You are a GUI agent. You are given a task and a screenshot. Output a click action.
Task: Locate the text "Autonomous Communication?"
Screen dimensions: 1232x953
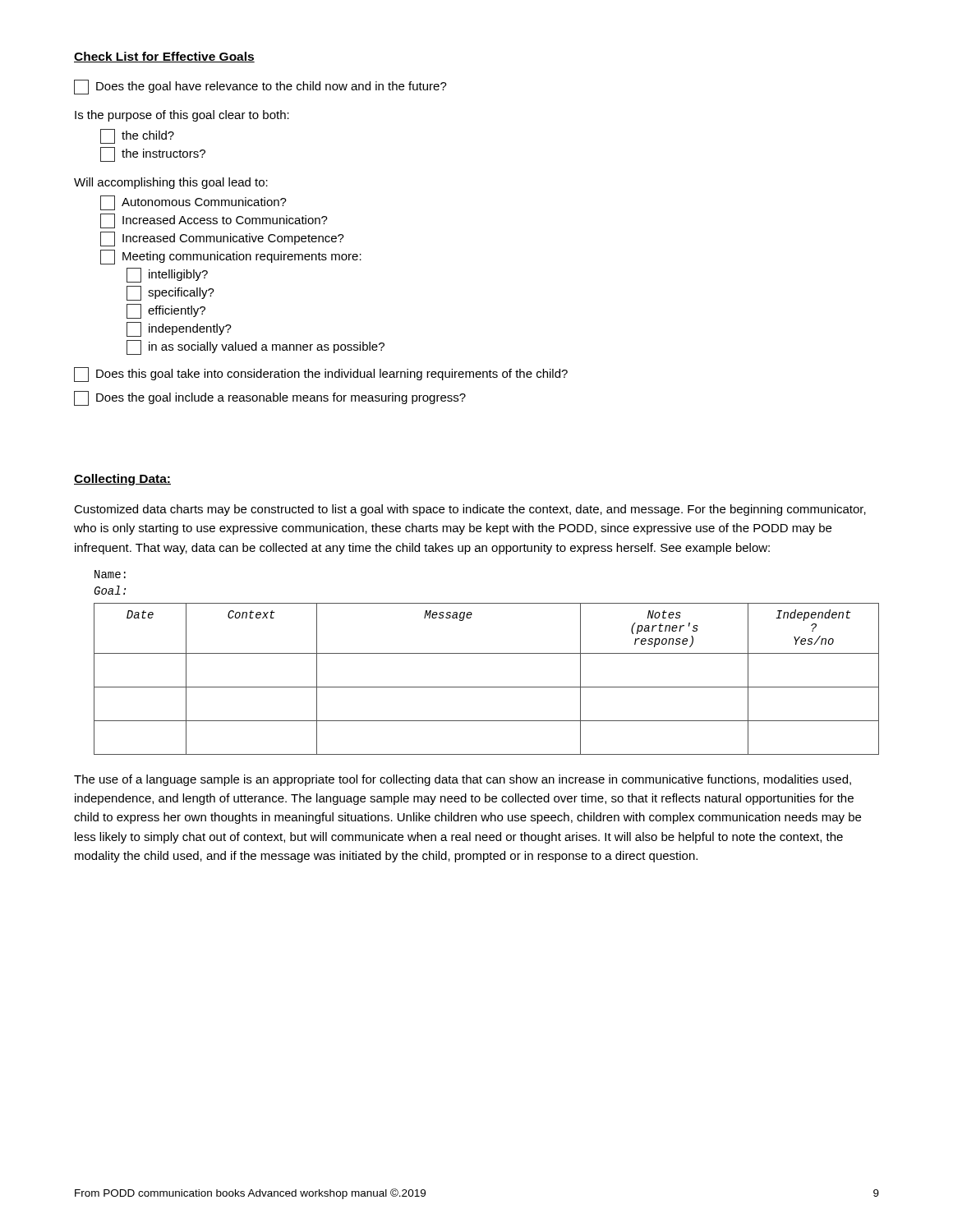(193, 203)
